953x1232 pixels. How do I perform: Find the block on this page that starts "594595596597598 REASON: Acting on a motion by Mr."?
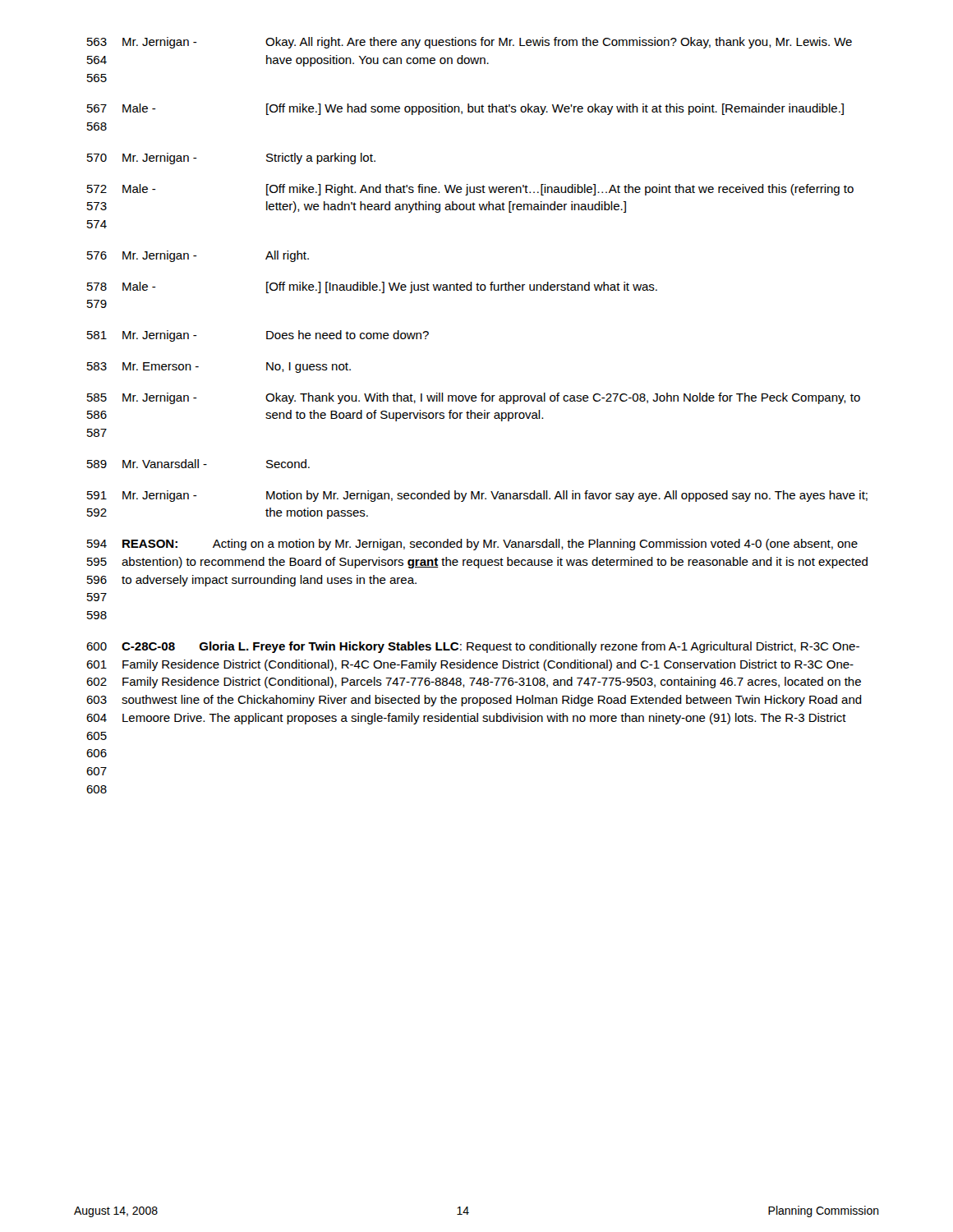(476, 579)
